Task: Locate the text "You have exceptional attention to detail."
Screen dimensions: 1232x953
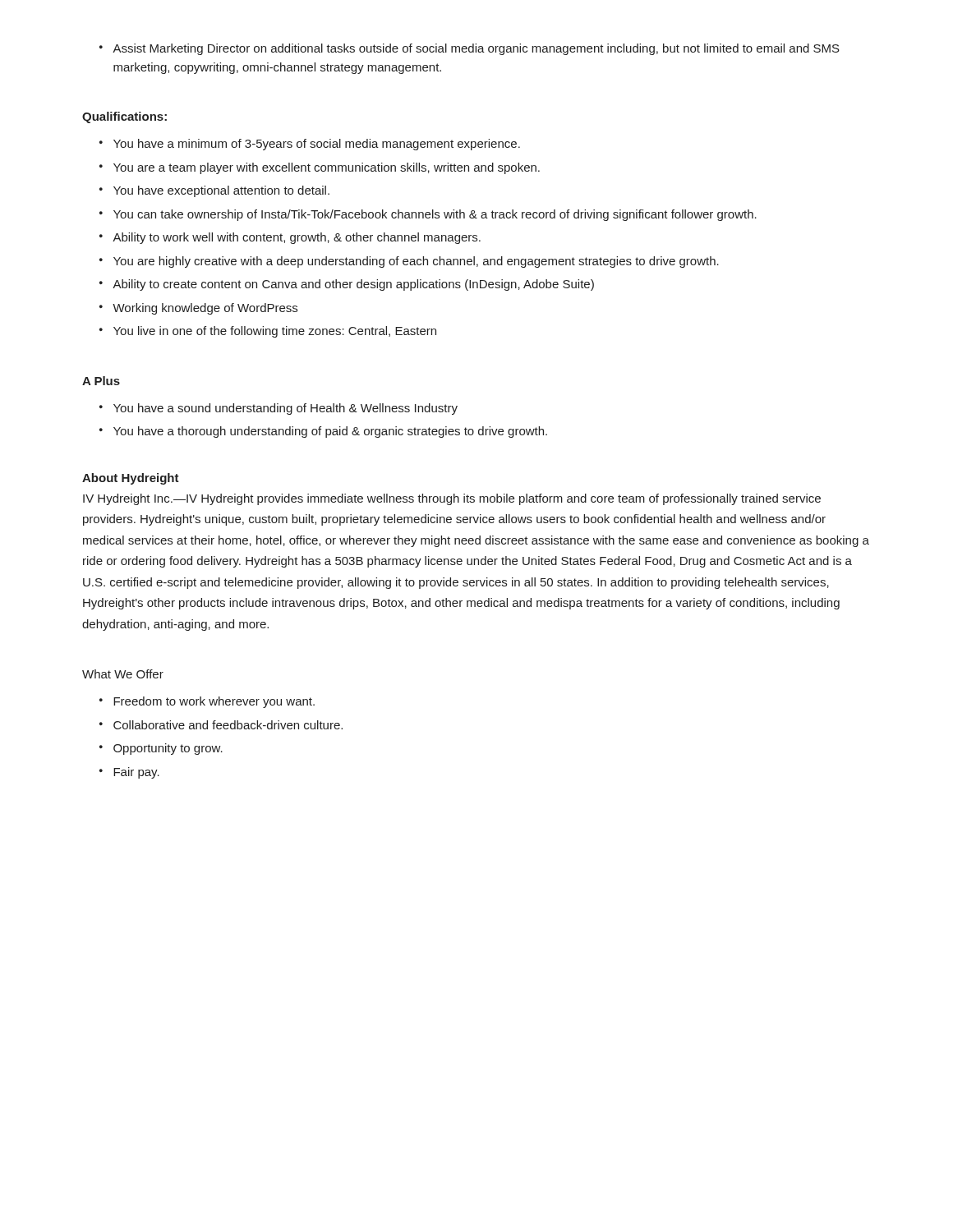Action: coord(214,191)
